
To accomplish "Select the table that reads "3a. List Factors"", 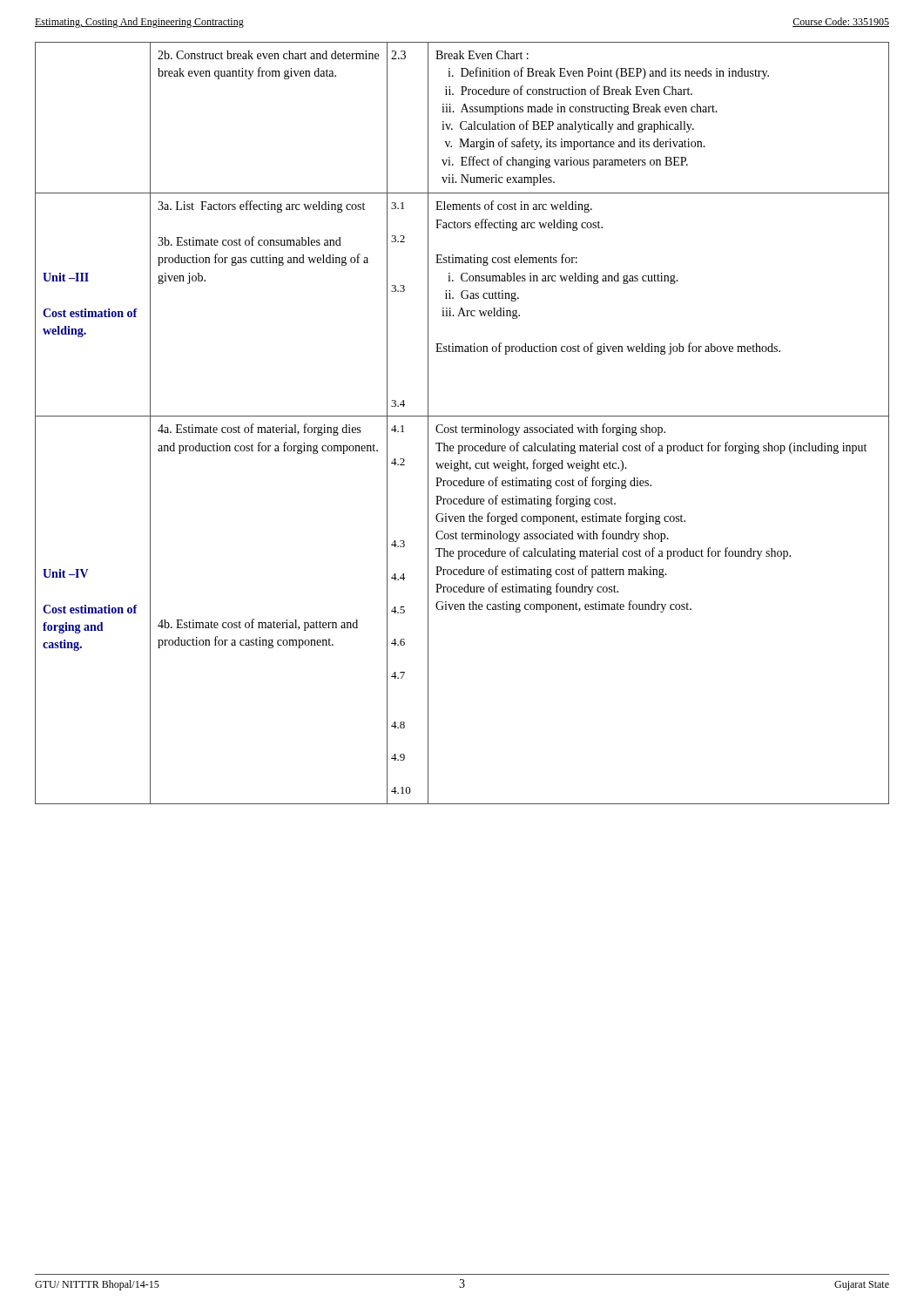I will 462,648.
